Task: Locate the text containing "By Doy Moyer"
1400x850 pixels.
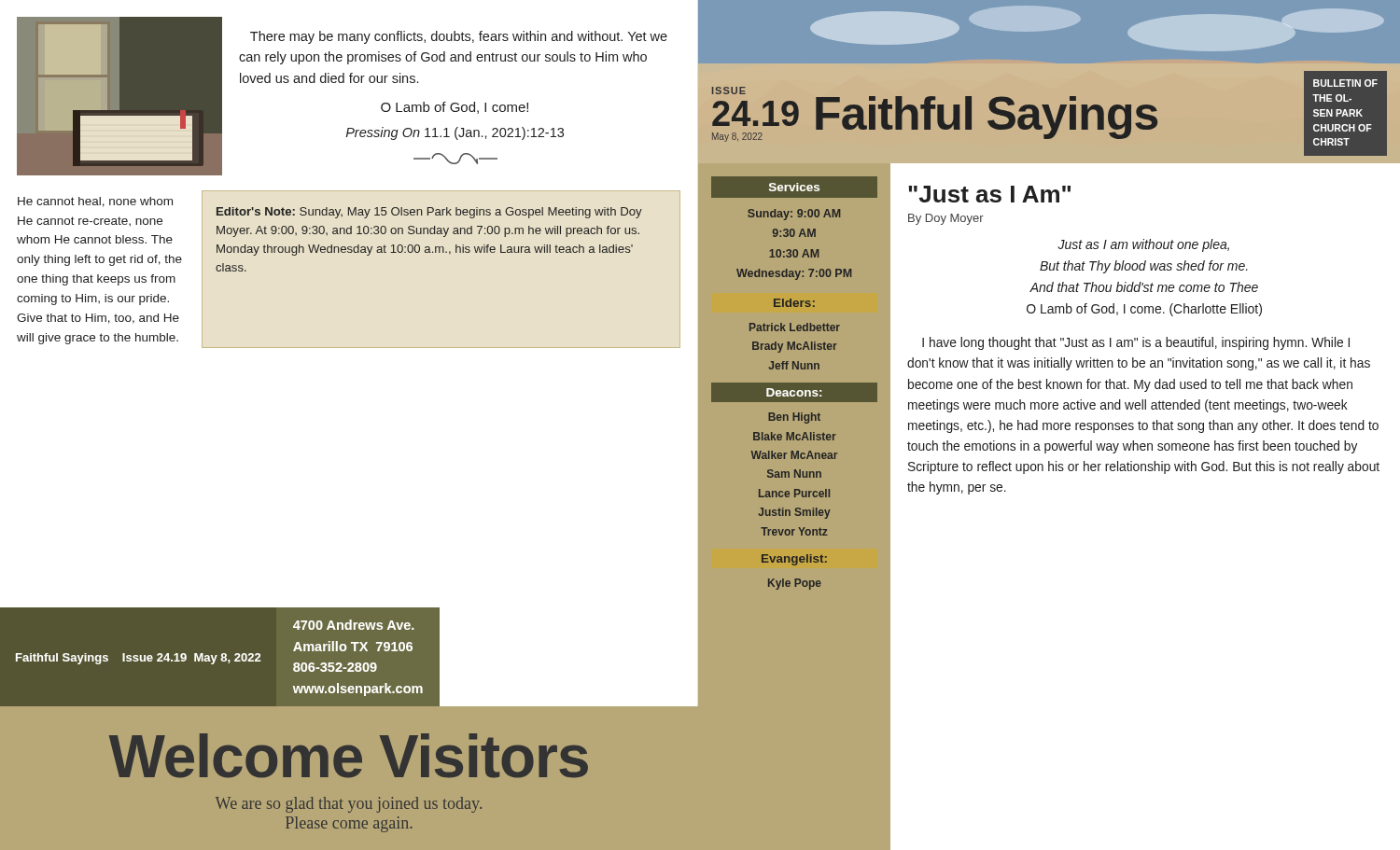Action: 945,218
